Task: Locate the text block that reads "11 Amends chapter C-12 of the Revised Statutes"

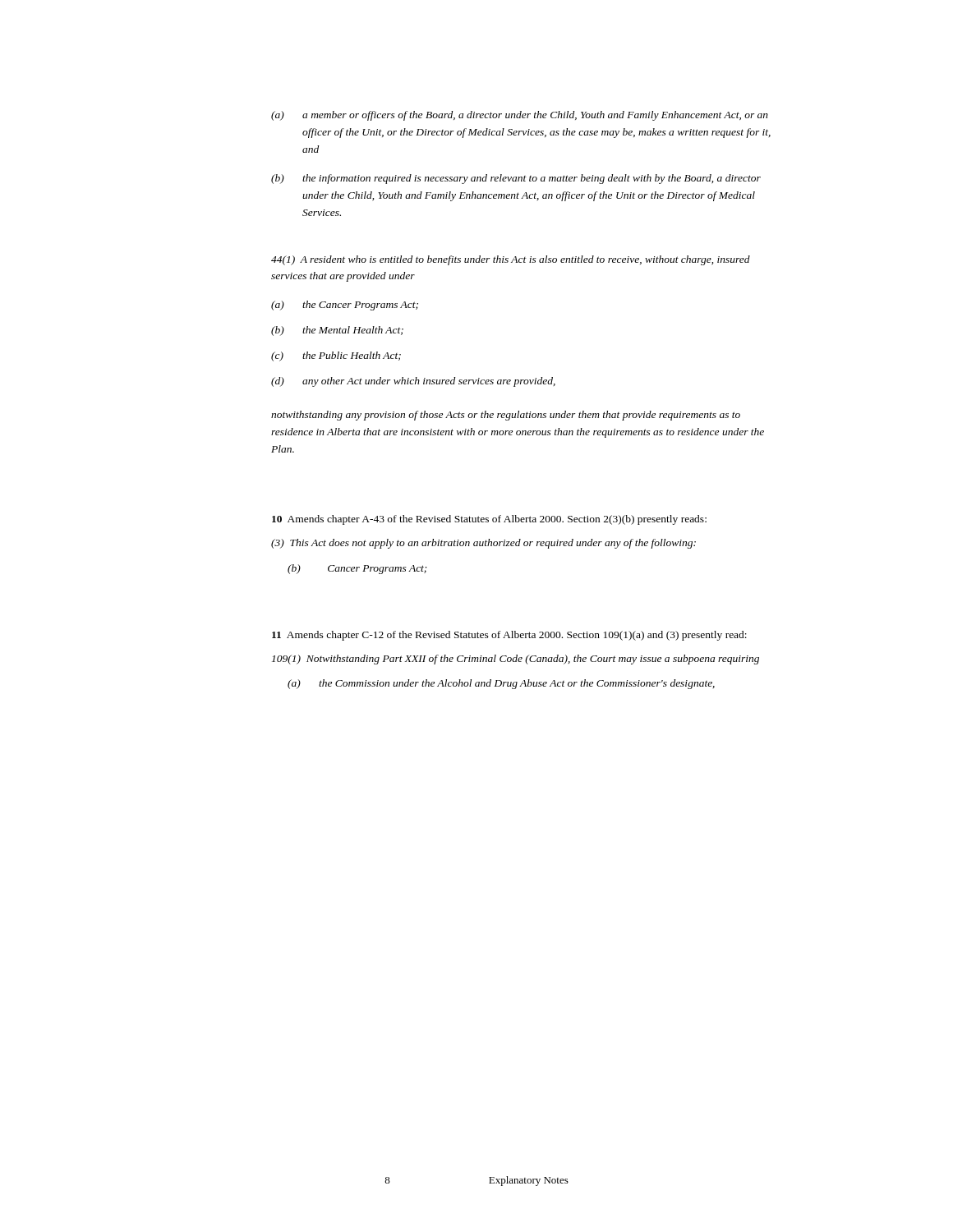Action: click(509, 634)
